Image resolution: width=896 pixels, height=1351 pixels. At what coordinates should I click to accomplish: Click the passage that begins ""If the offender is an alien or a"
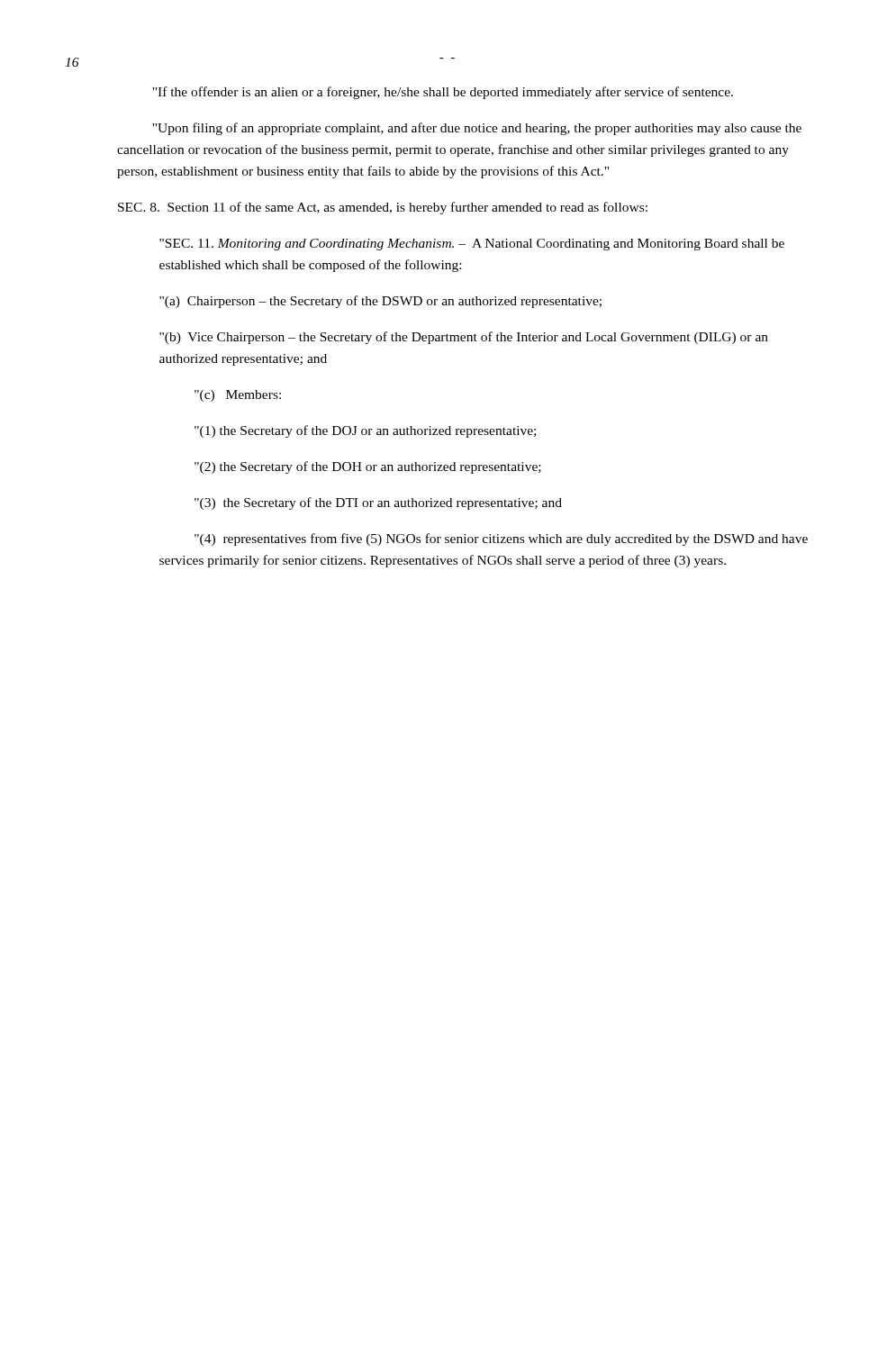[443, 91]
